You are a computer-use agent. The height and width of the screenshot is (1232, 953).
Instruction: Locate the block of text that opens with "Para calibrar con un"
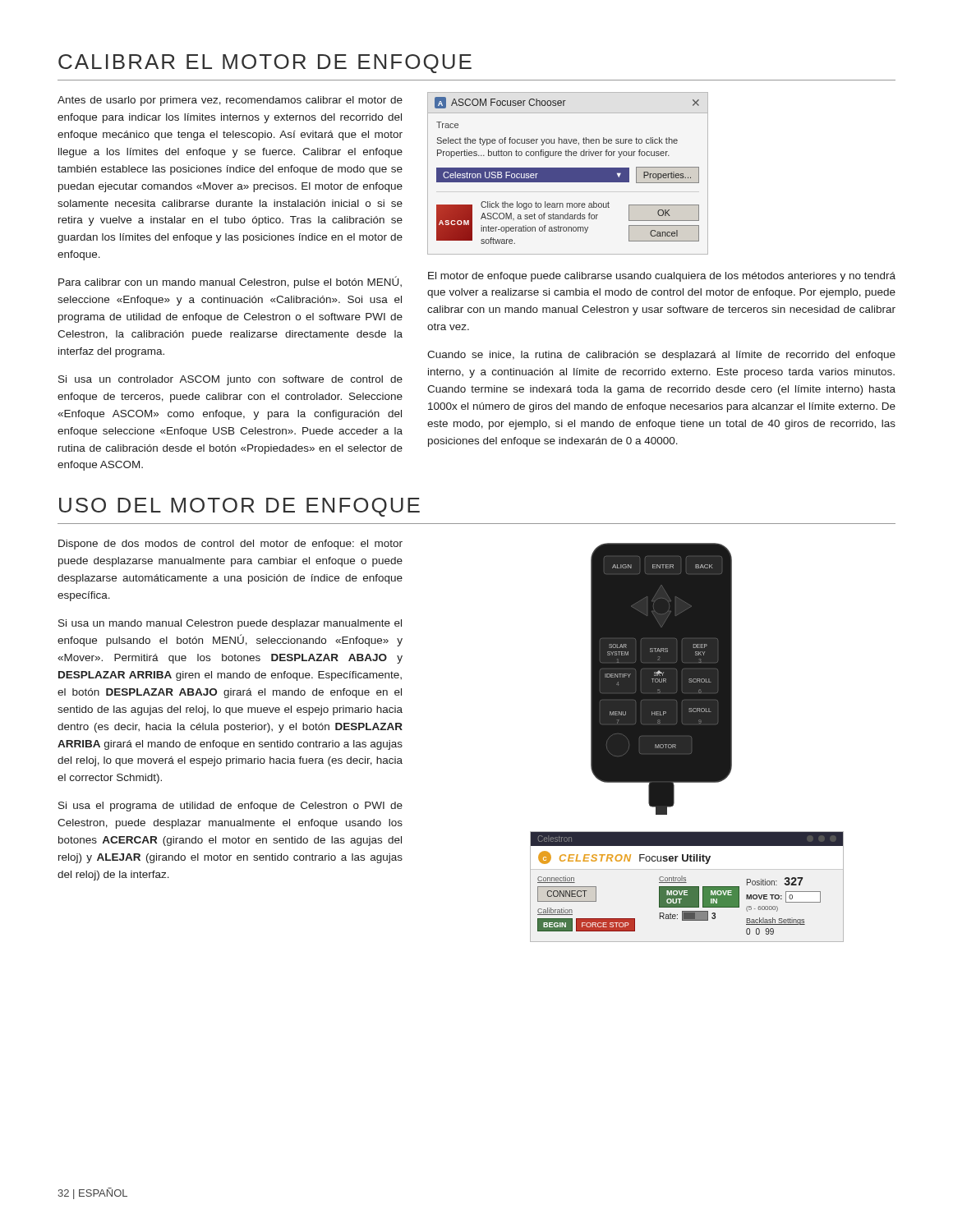click(230, 317)
